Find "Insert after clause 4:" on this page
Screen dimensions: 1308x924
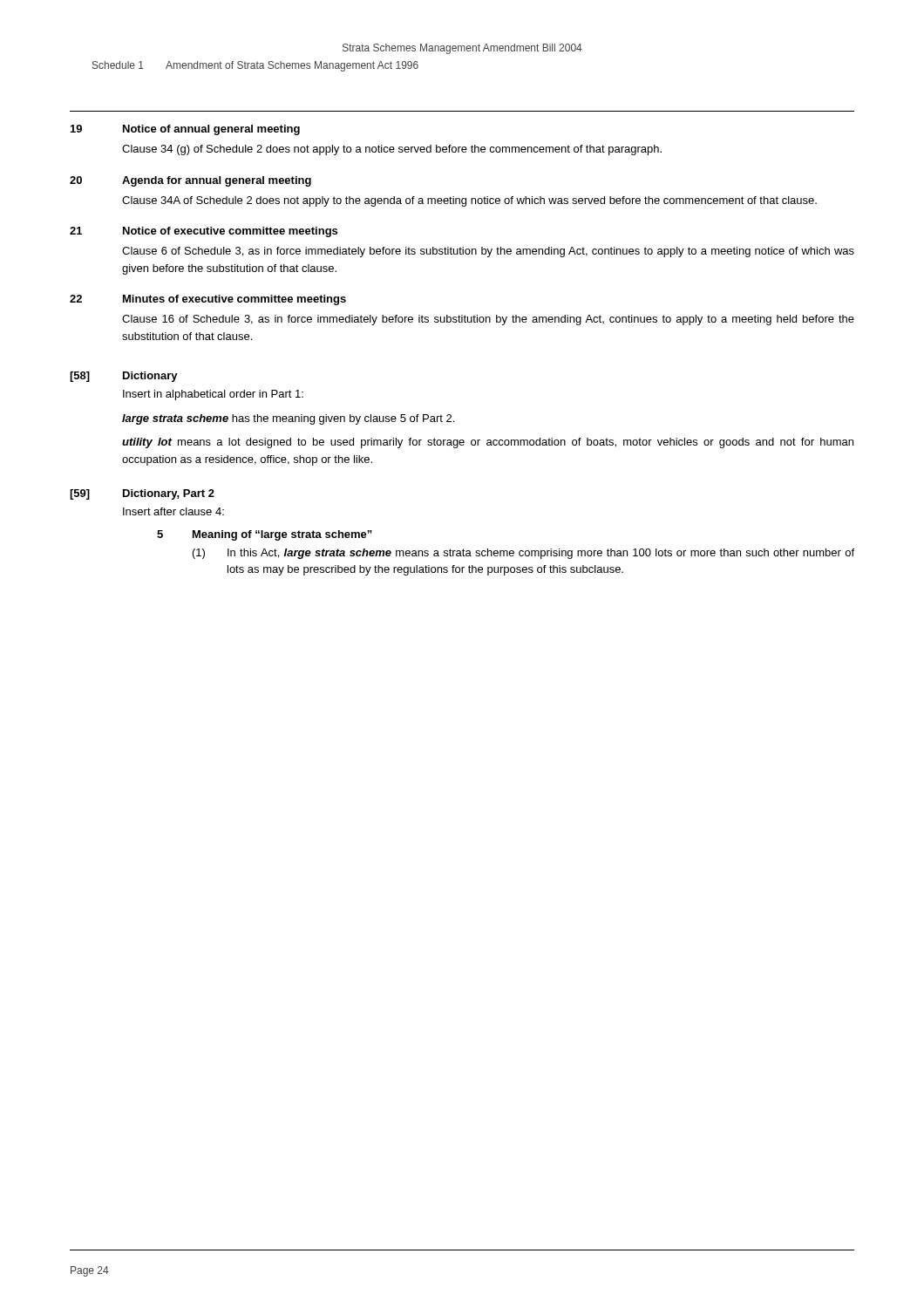click(173, 511)
